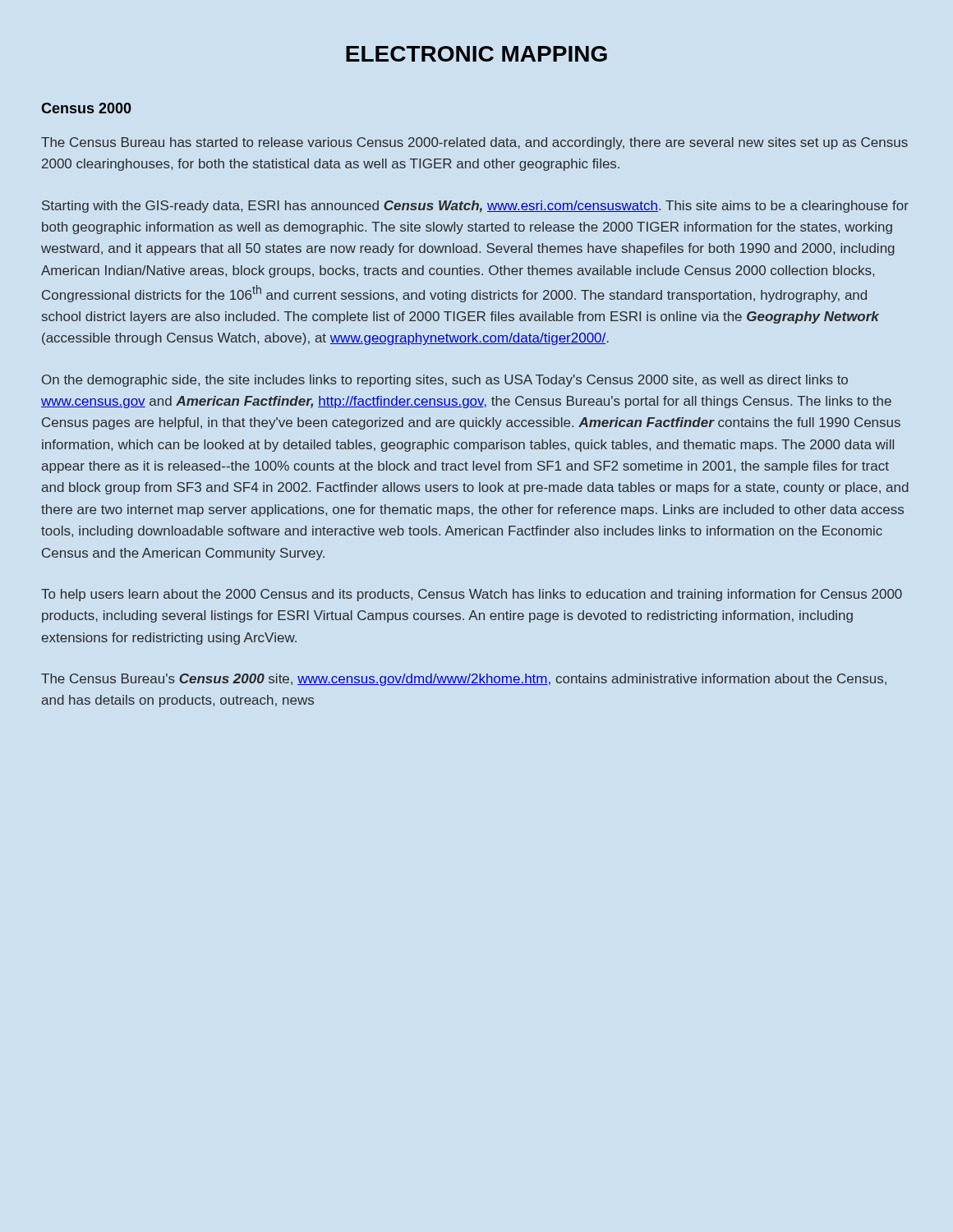Find the title with the text "ELECTRONIC MAPPING"
This screenshot has width=953, height=1232.
point(476,50)
